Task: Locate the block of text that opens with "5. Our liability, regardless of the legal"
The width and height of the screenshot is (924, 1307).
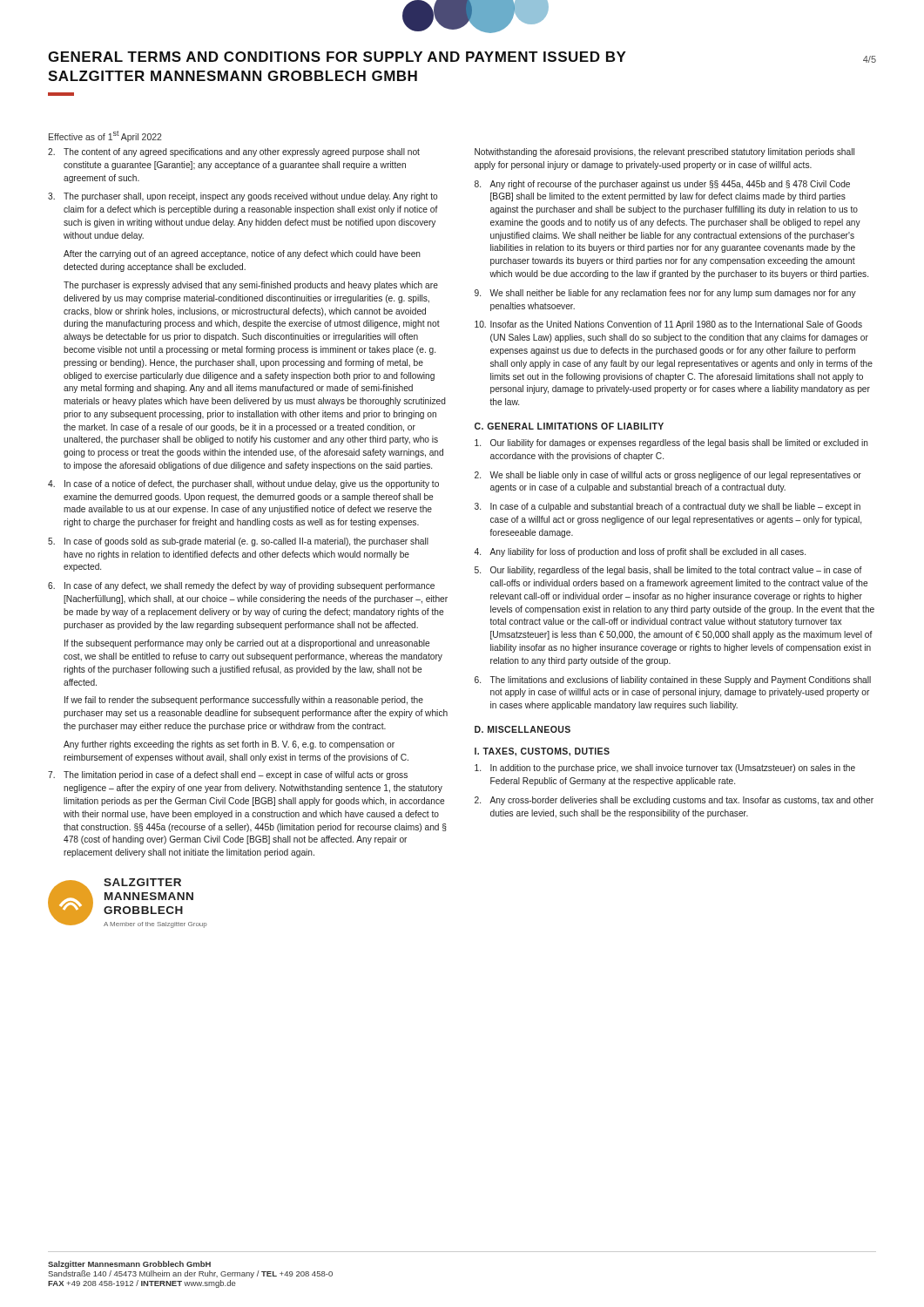Action: (x=675, y=616)
